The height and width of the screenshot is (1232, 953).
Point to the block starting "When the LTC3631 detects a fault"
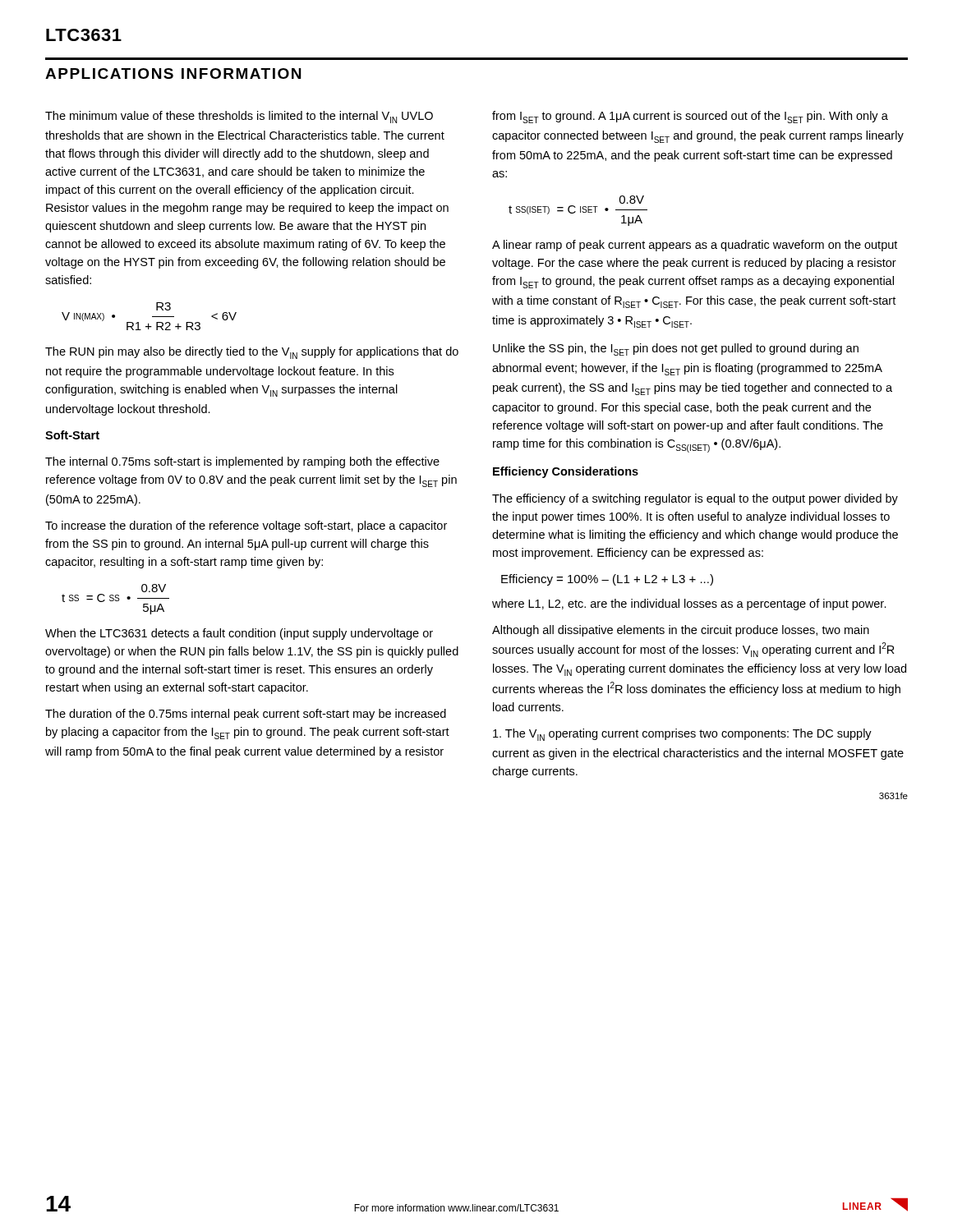pyautogui.click(x=253, y=660)
